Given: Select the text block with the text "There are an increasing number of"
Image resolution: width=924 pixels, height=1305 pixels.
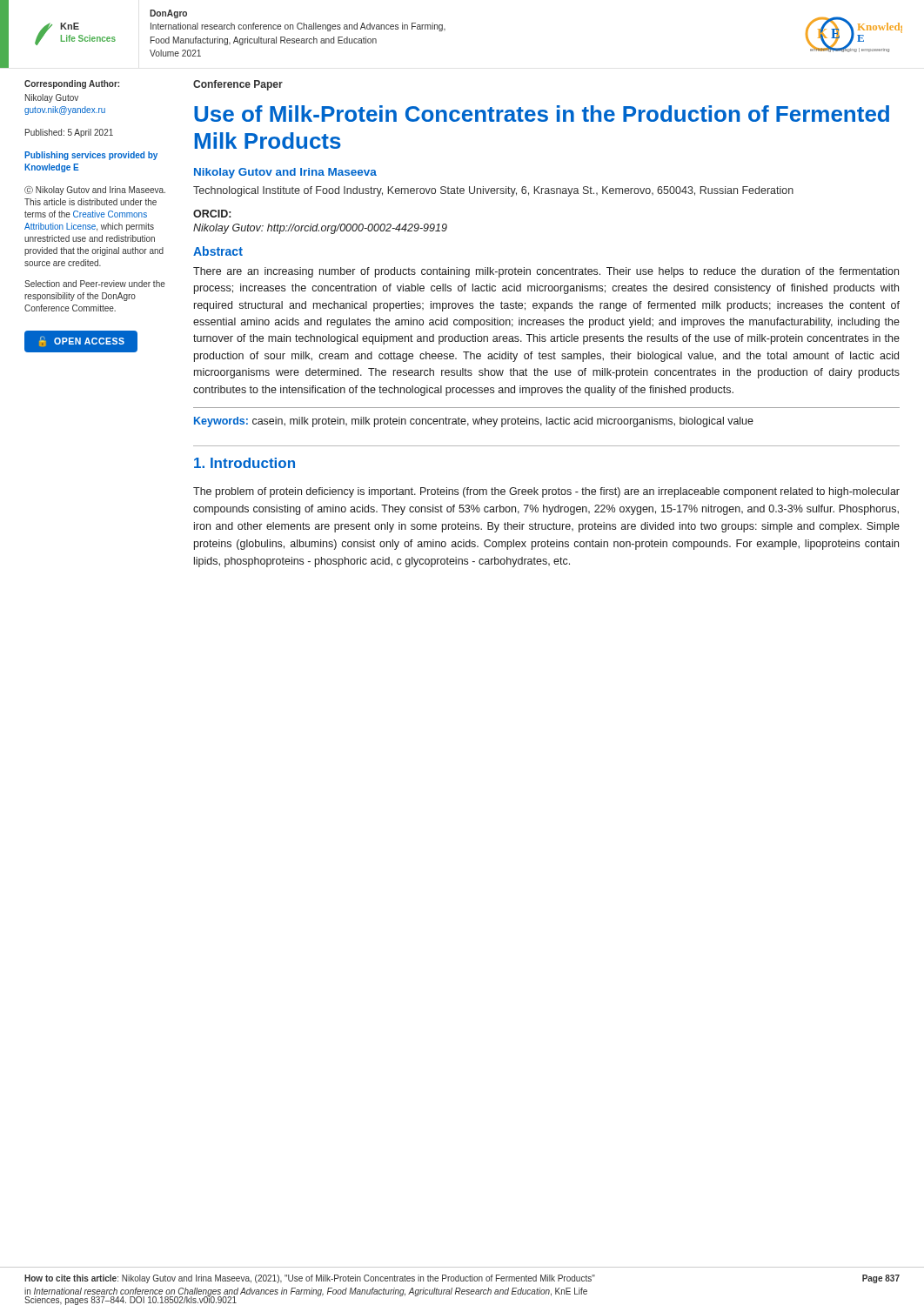Looking at the screenshot, I should coord(546,330).
